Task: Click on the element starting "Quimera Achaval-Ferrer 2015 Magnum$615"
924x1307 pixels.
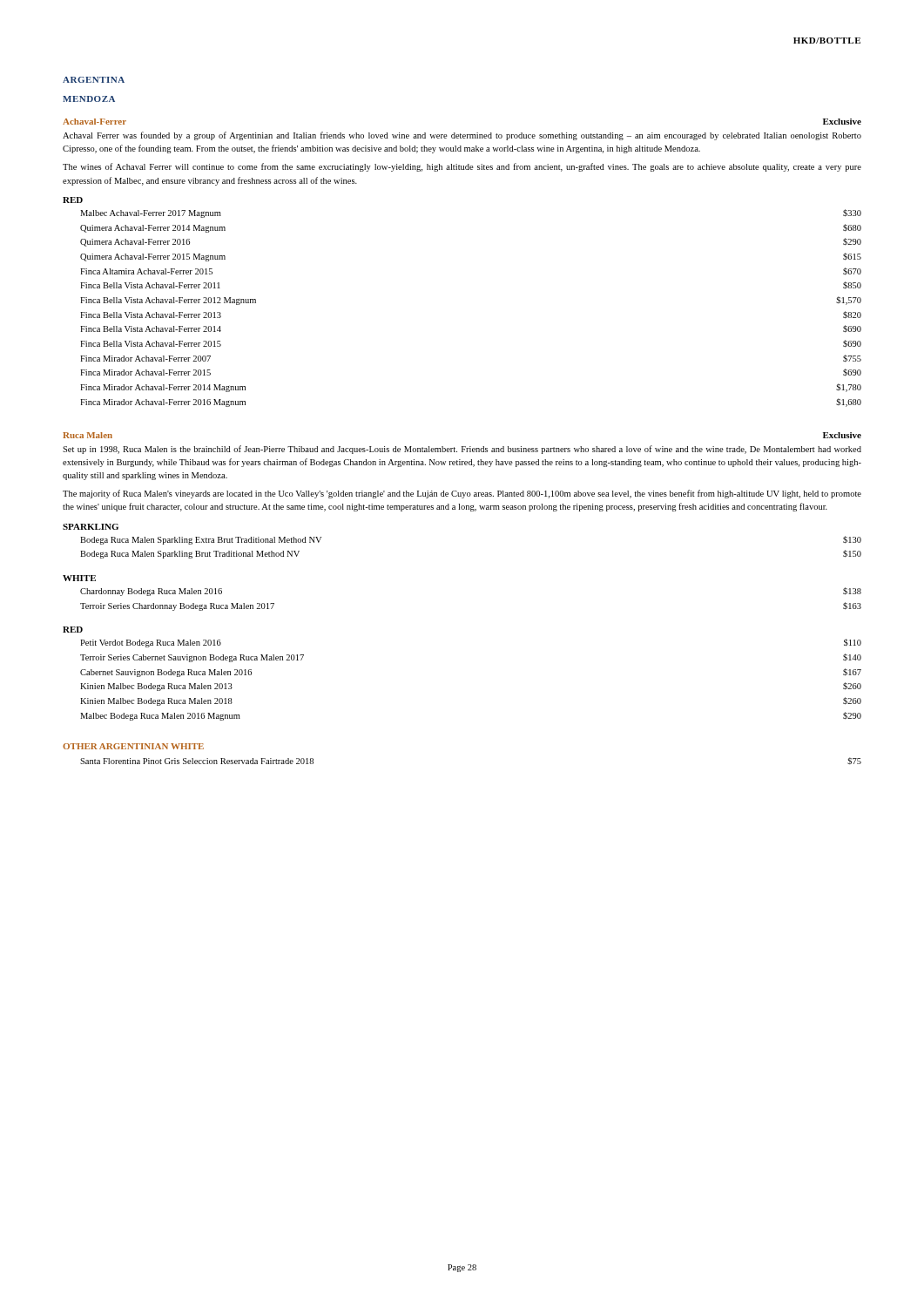Action: tap(157, 257)
